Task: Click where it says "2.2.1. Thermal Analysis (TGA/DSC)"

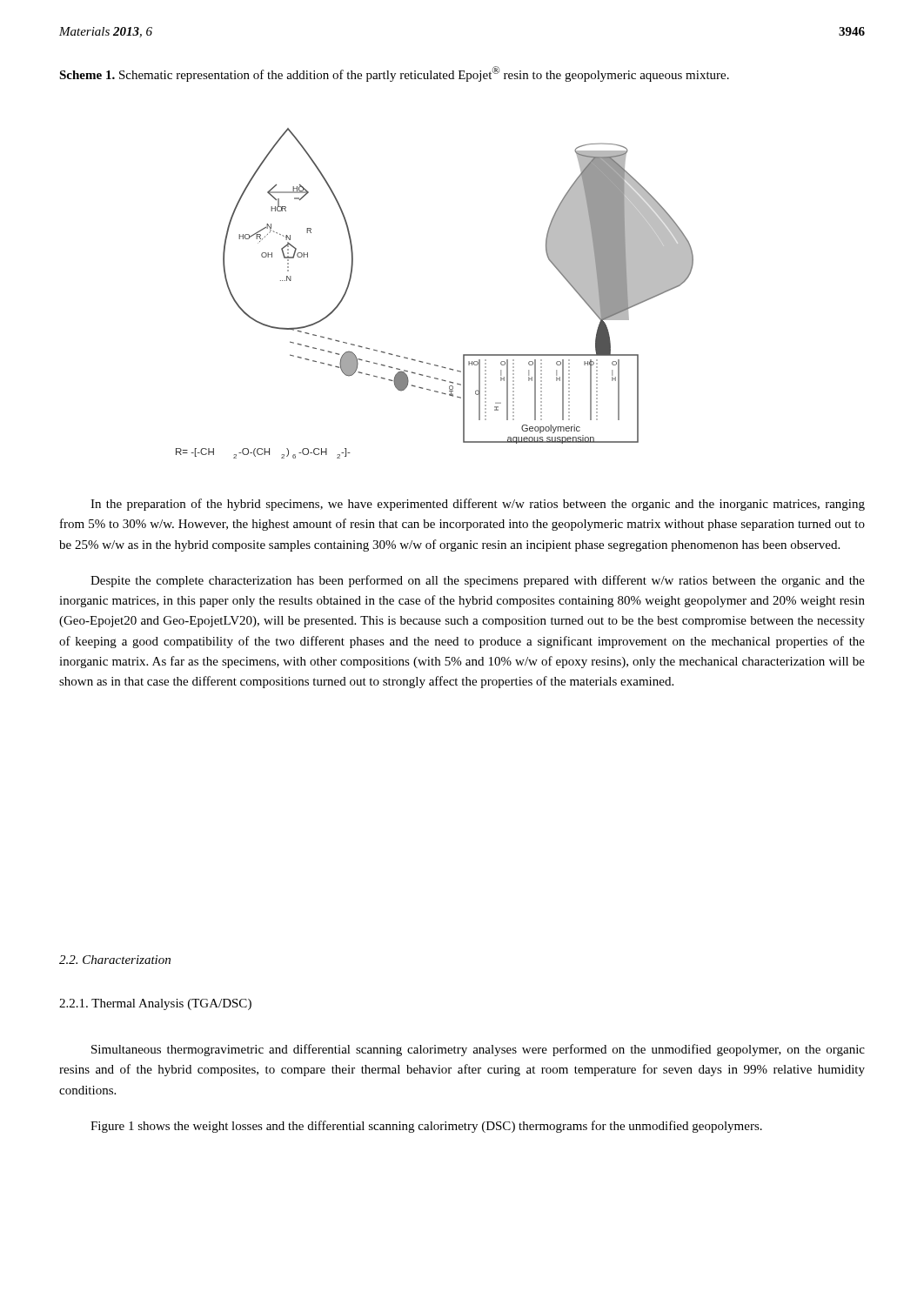Action: [155, 1003]
